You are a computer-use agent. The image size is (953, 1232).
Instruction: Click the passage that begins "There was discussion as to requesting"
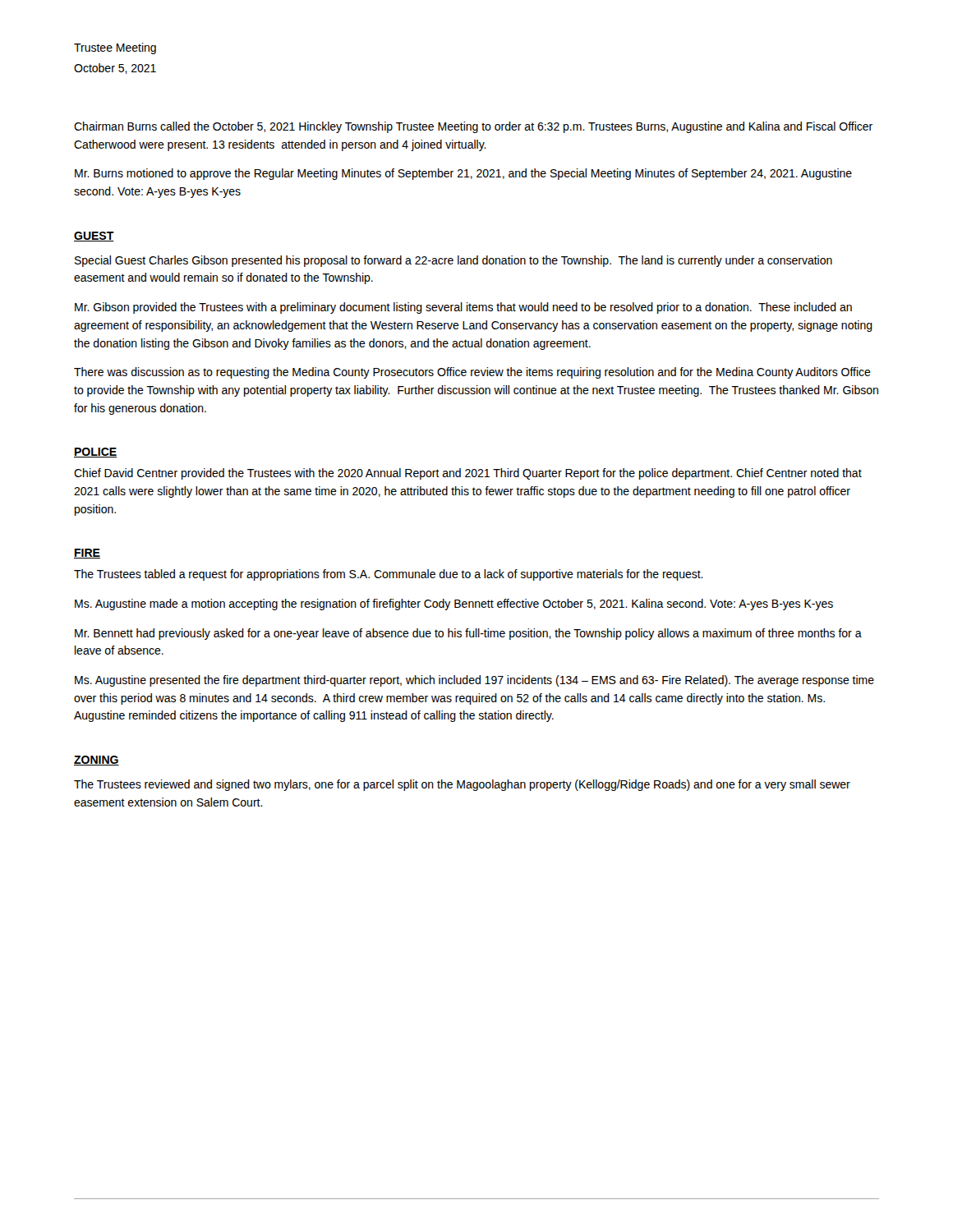(476, 390)
